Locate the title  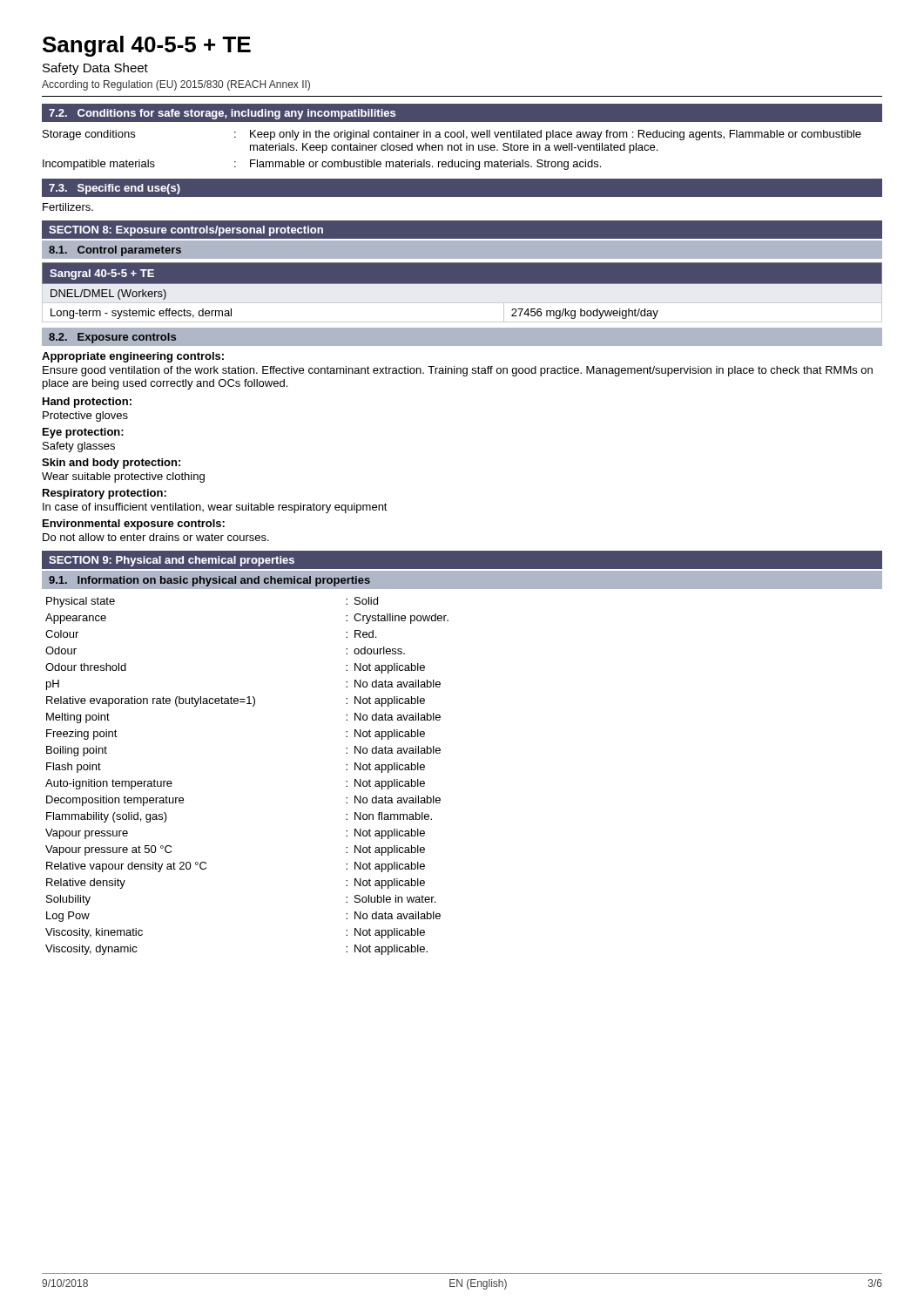147,44
